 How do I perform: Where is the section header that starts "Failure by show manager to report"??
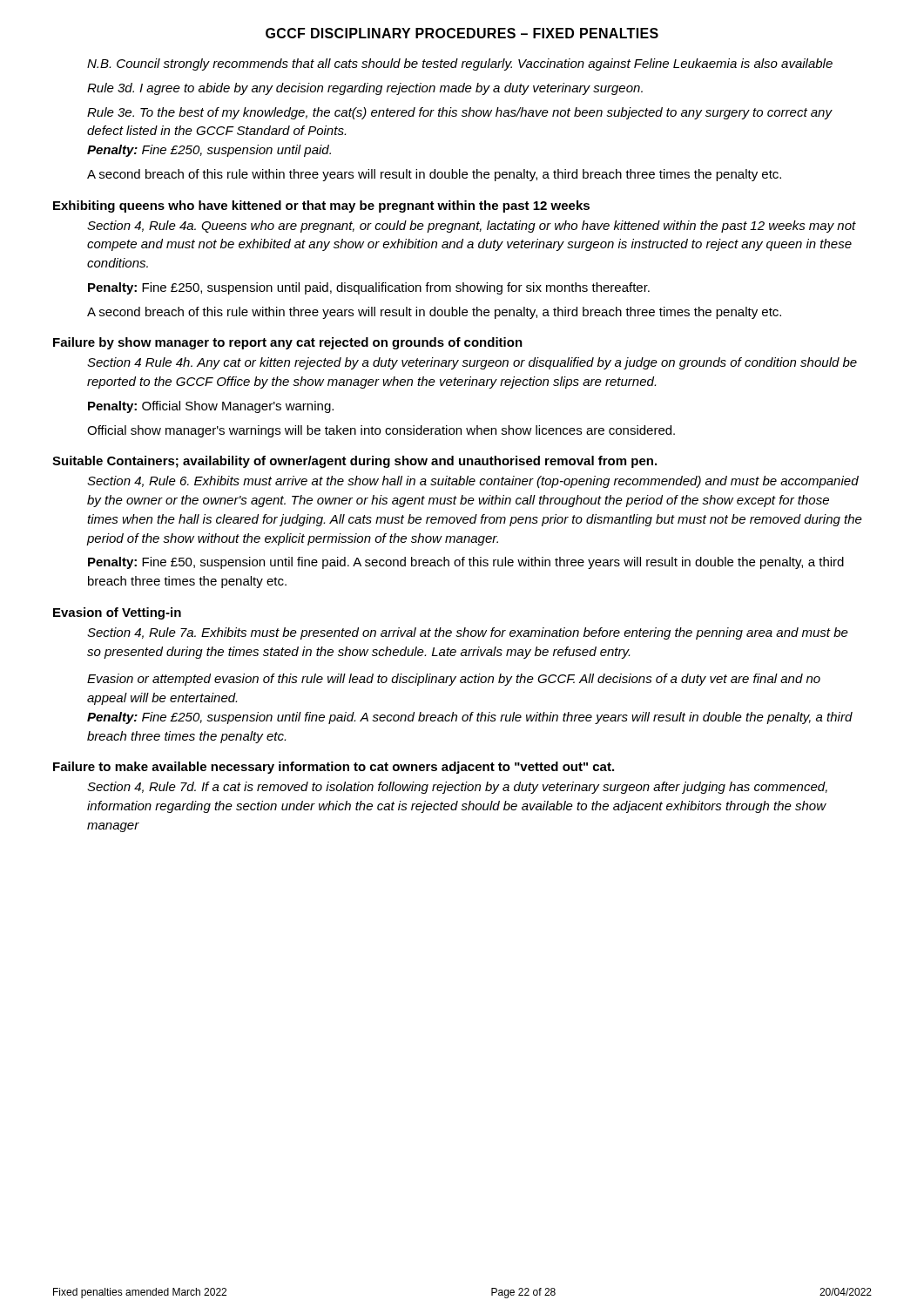[287, 342]
